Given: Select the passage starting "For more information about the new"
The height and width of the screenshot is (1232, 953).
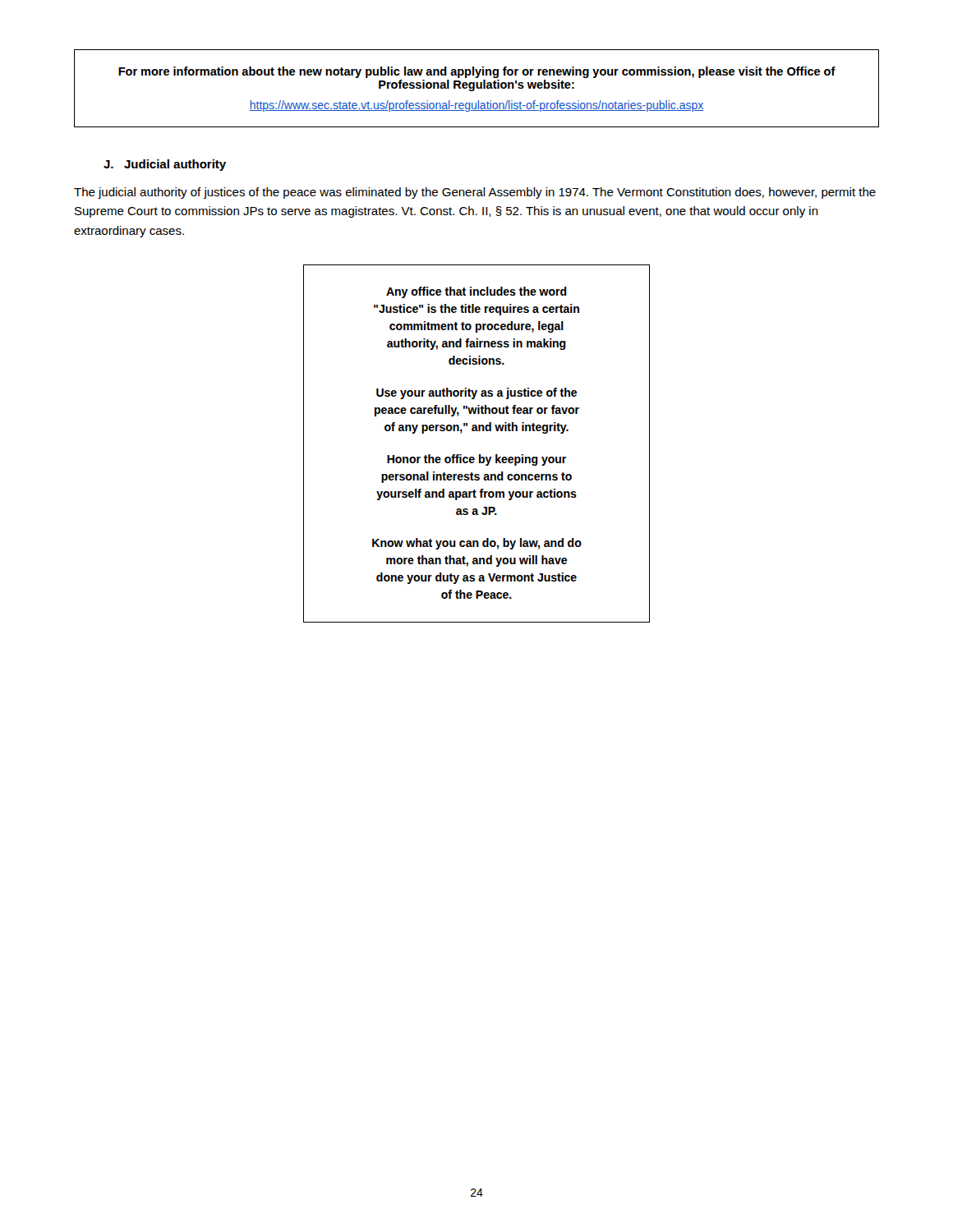Looking at the screenshot, I should click(x=476, y=88).
